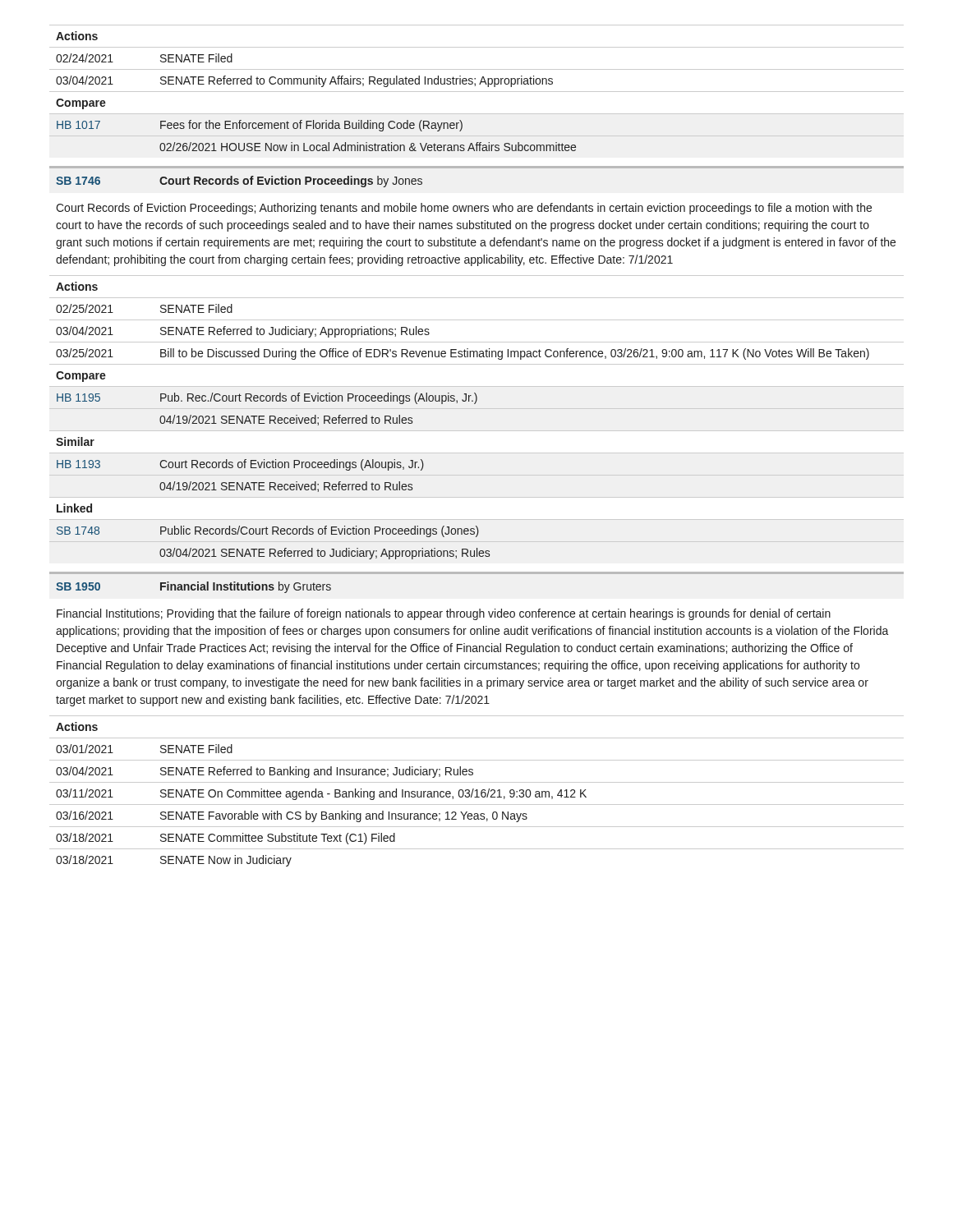Find the region starting "SB 1746 Court Records of Eviction Proceedings by"

(x=239, y=181)
